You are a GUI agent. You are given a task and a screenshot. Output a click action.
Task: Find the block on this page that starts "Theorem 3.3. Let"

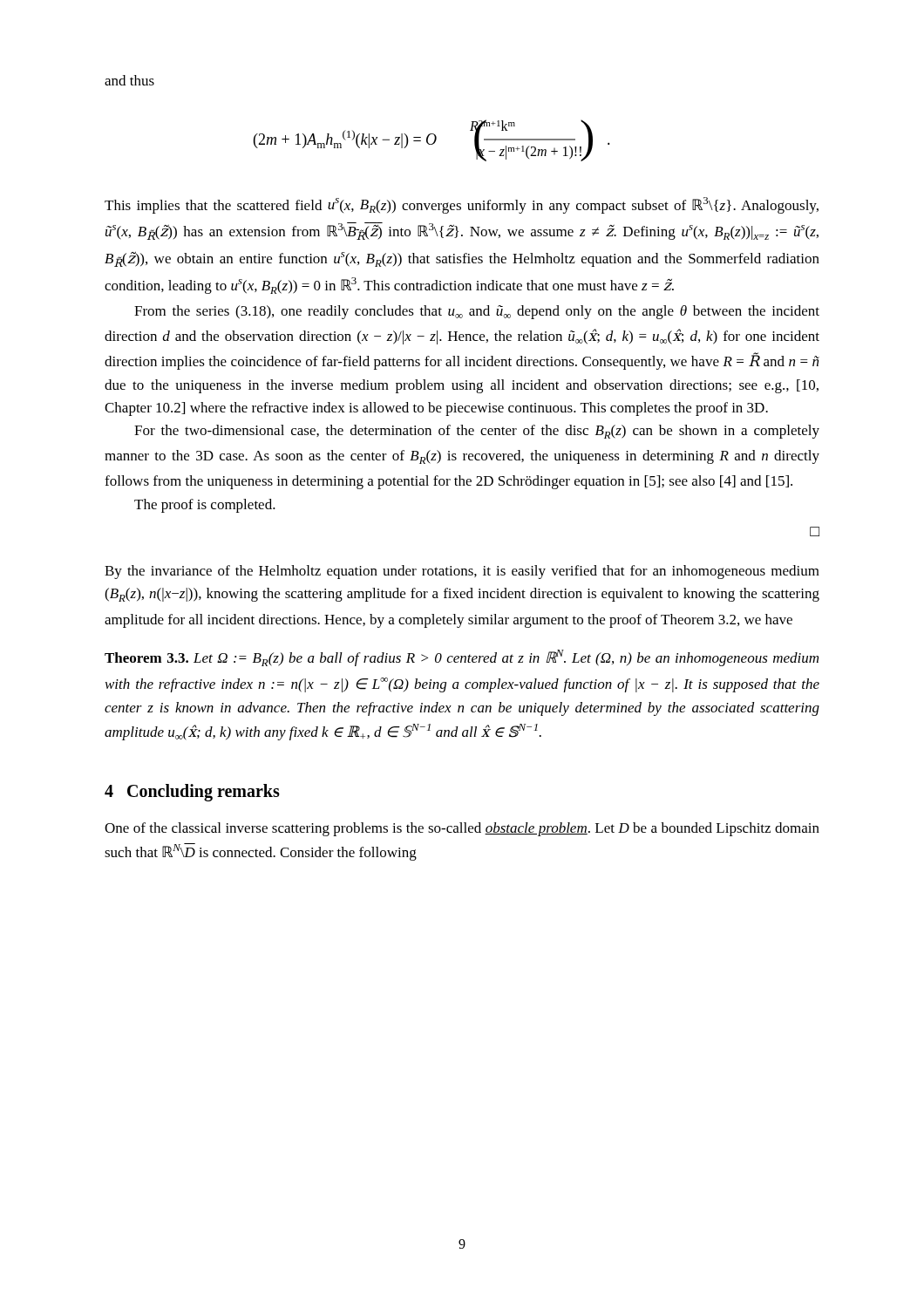tap(462, 695)
